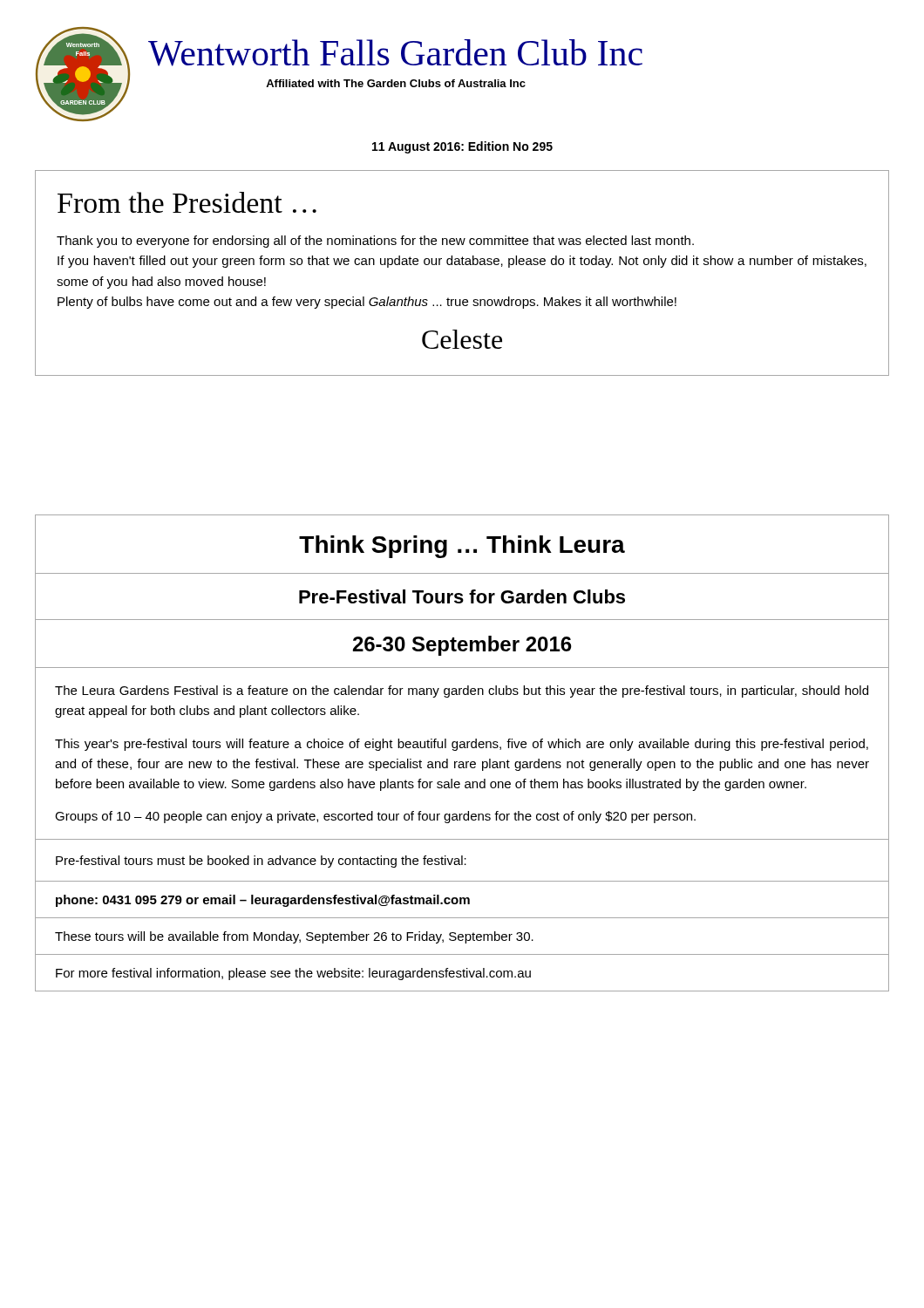The width and height of the screenshot is (924, 1308).
Task: Find the section header containing "26-30 September 2016"
Action: click(462, 644)
